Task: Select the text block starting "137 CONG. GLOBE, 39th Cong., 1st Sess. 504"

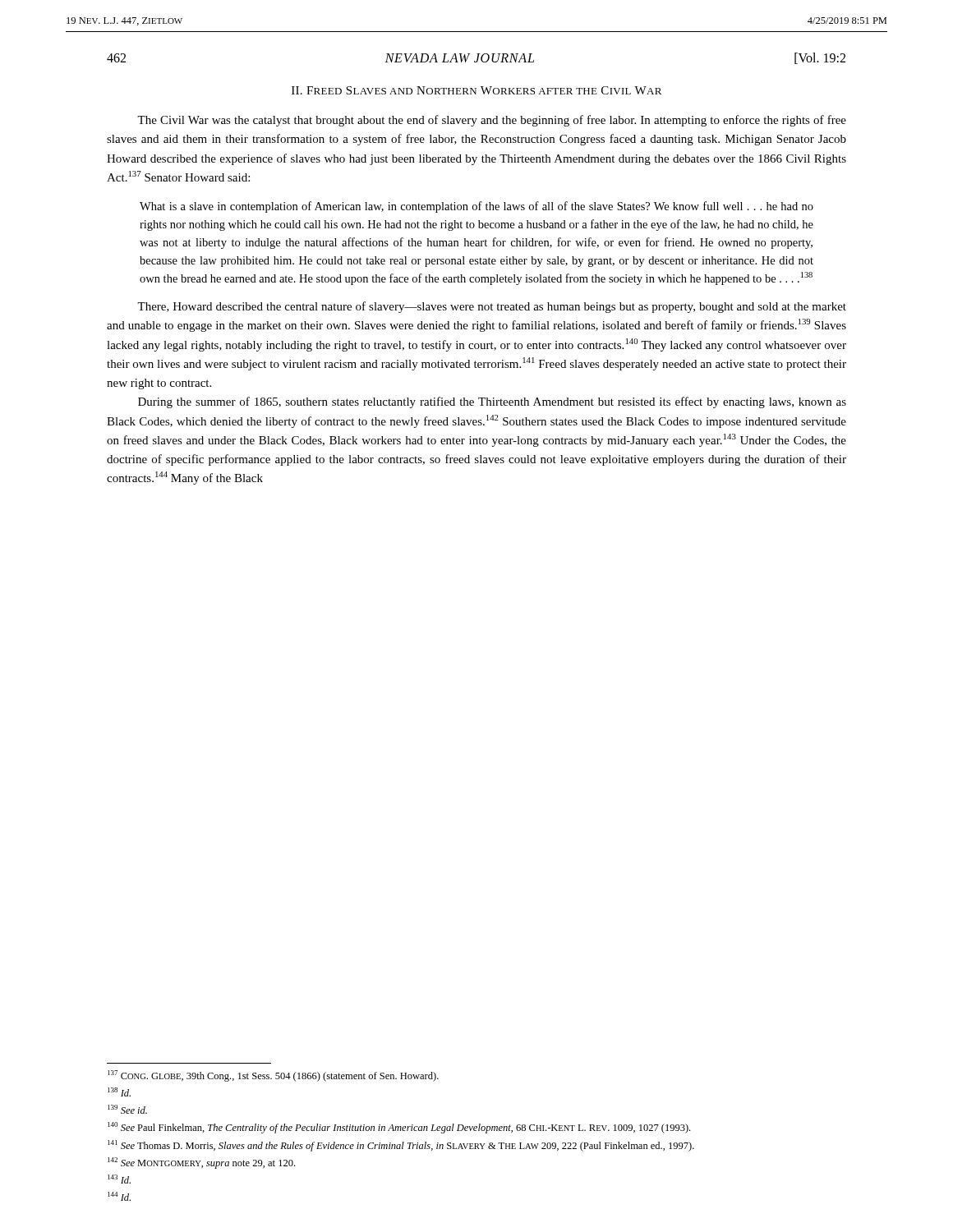Action: (273, 1075)
